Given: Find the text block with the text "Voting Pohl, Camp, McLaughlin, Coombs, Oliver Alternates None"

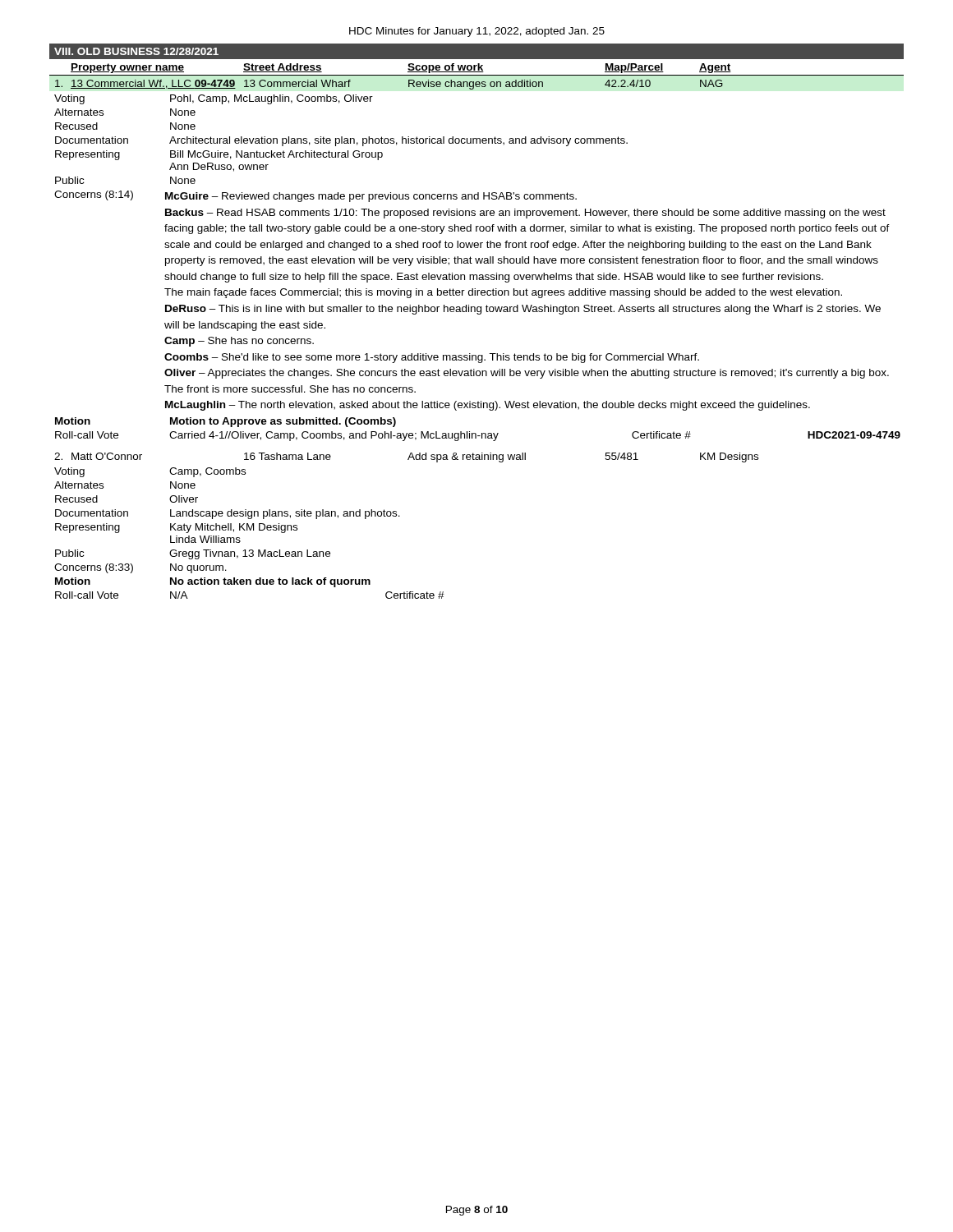Looking at the screenshot, I should pyautogui.click(x=476, y=139).
